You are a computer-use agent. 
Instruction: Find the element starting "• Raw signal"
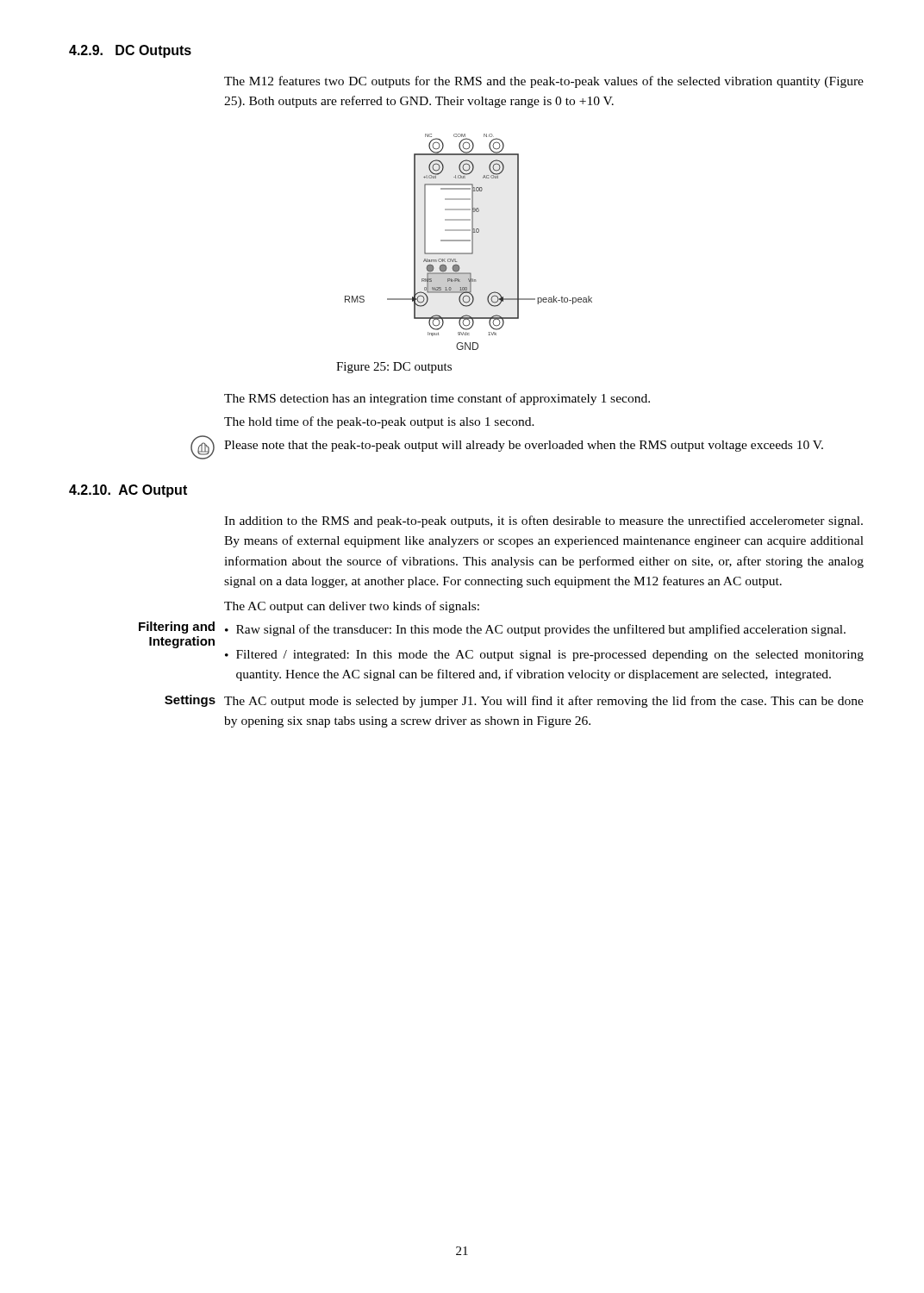tap(535, 630)
